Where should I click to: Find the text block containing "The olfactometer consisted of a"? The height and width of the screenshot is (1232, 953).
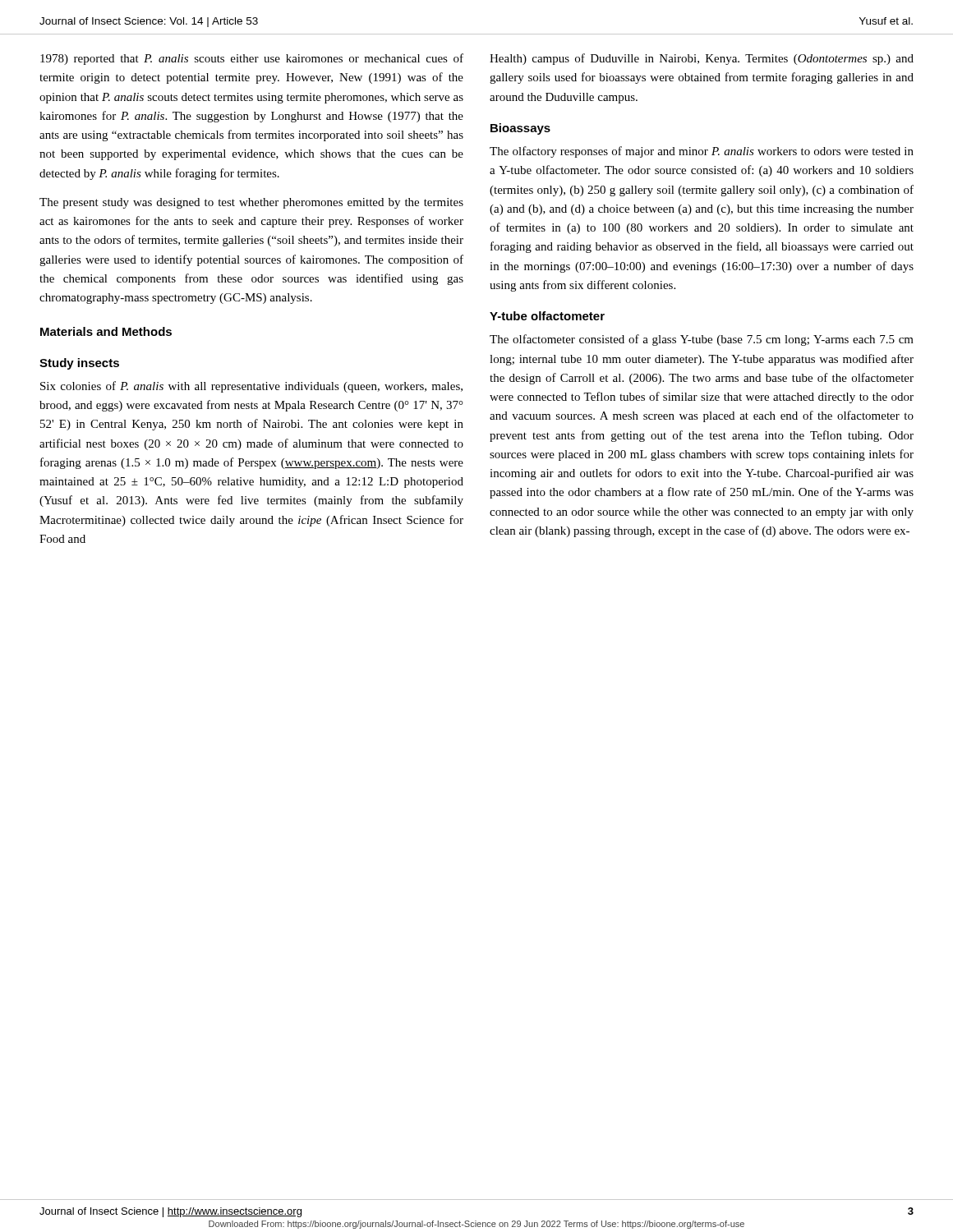[x=702, y=435]
